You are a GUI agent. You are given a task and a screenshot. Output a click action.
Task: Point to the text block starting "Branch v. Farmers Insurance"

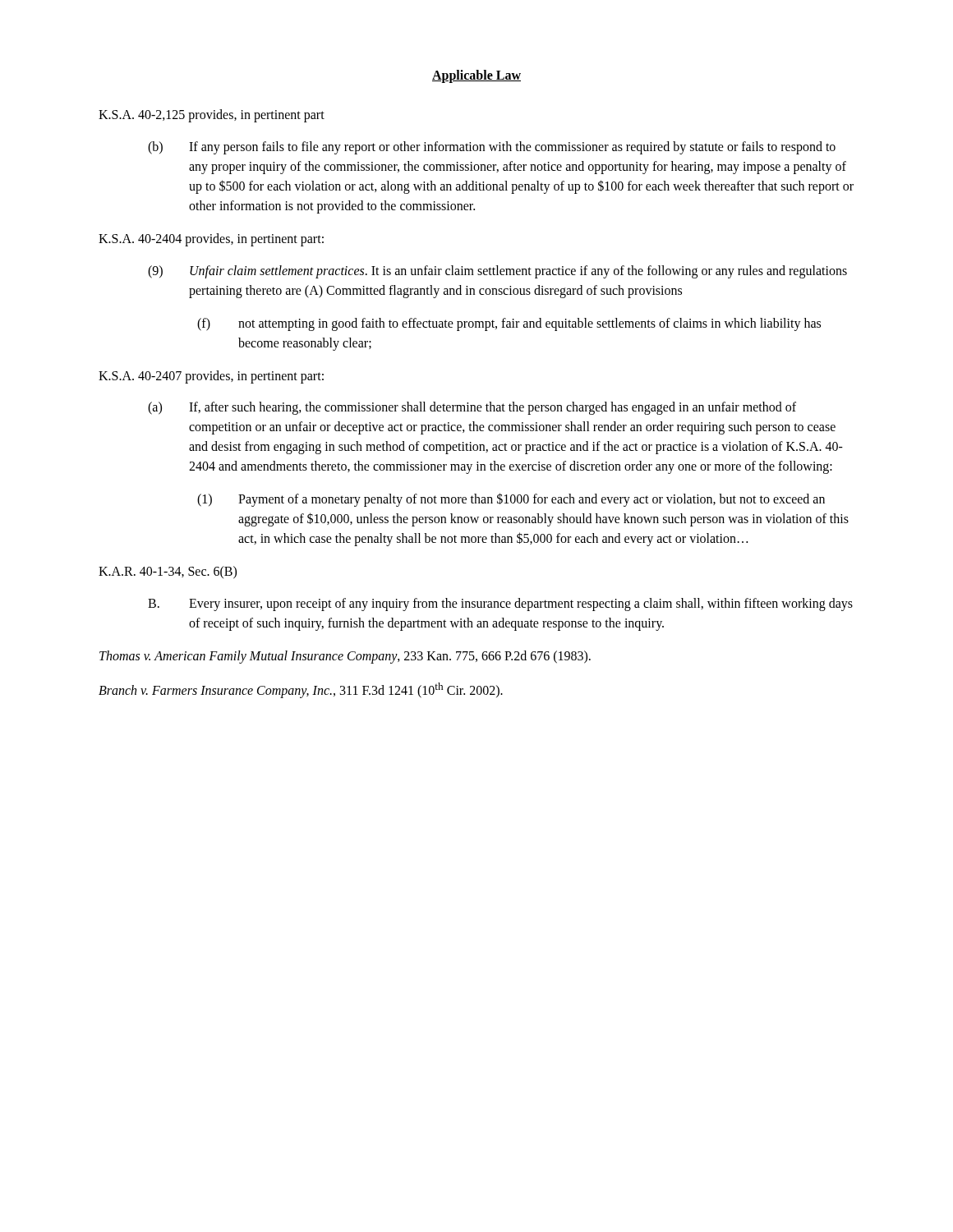click(301, 689)
